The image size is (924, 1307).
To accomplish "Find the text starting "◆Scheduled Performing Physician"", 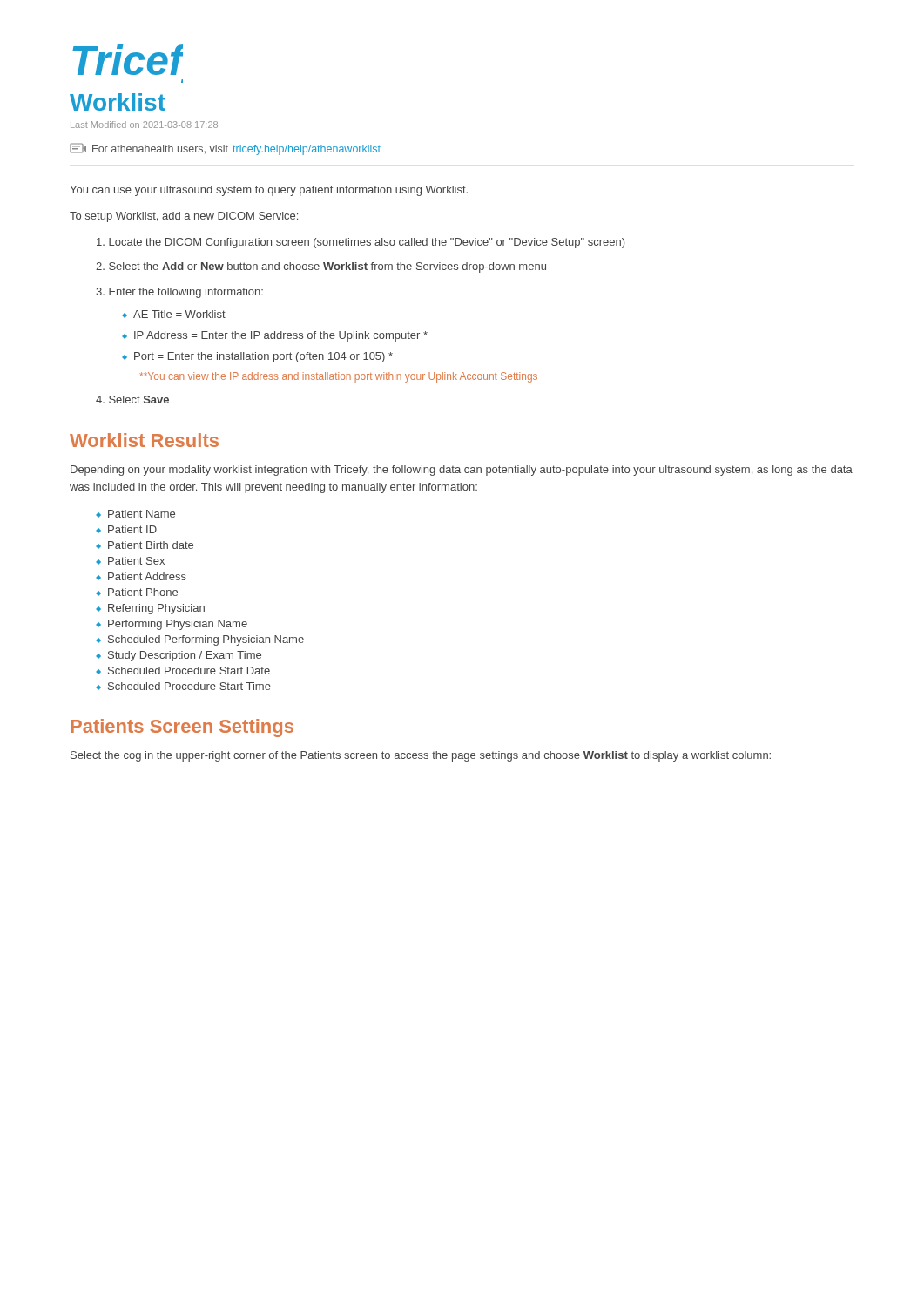I will coord(200,639).
